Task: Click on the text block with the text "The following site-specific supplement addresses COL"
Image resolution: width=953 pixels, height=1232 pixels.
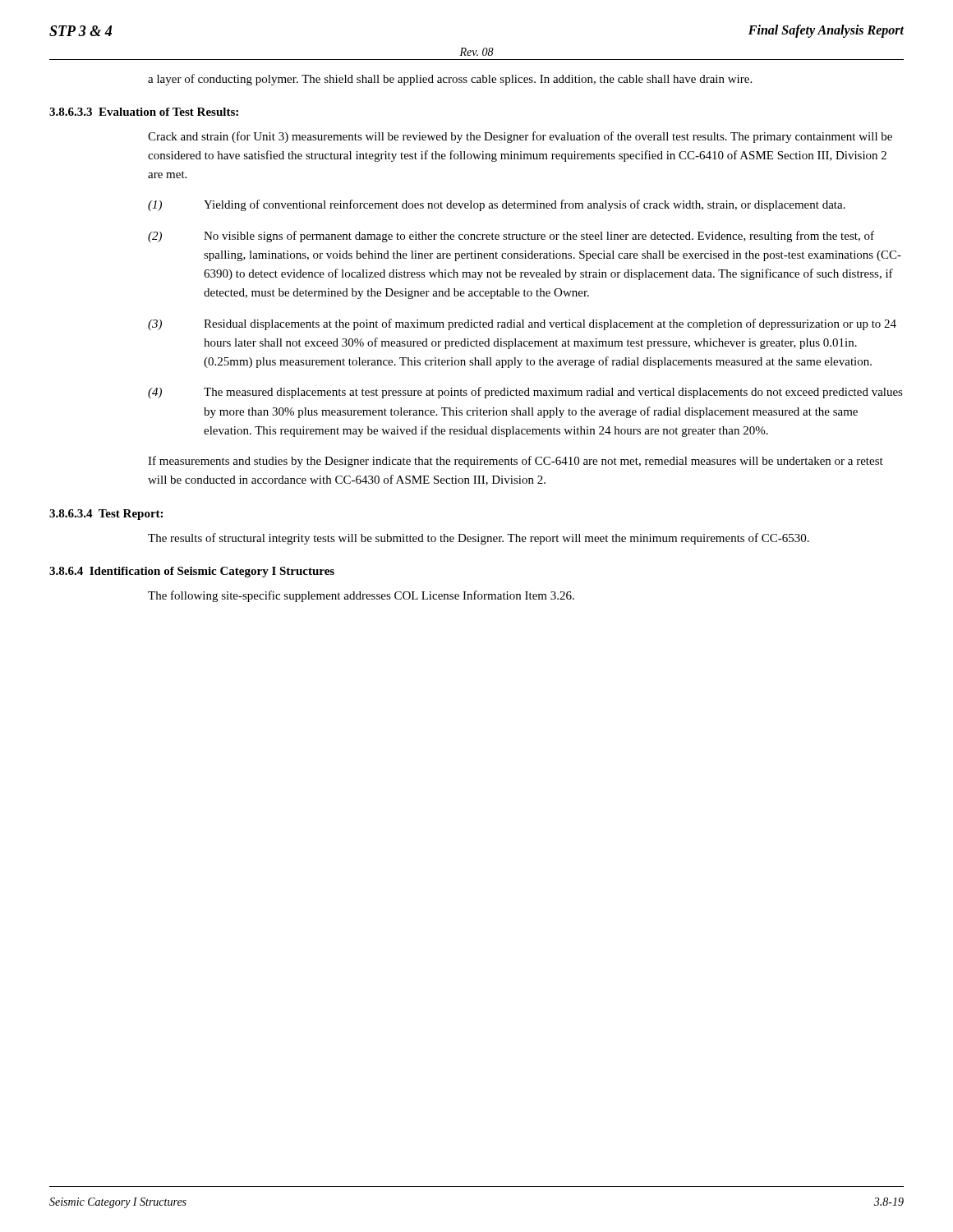Action: tap(361, 595)
